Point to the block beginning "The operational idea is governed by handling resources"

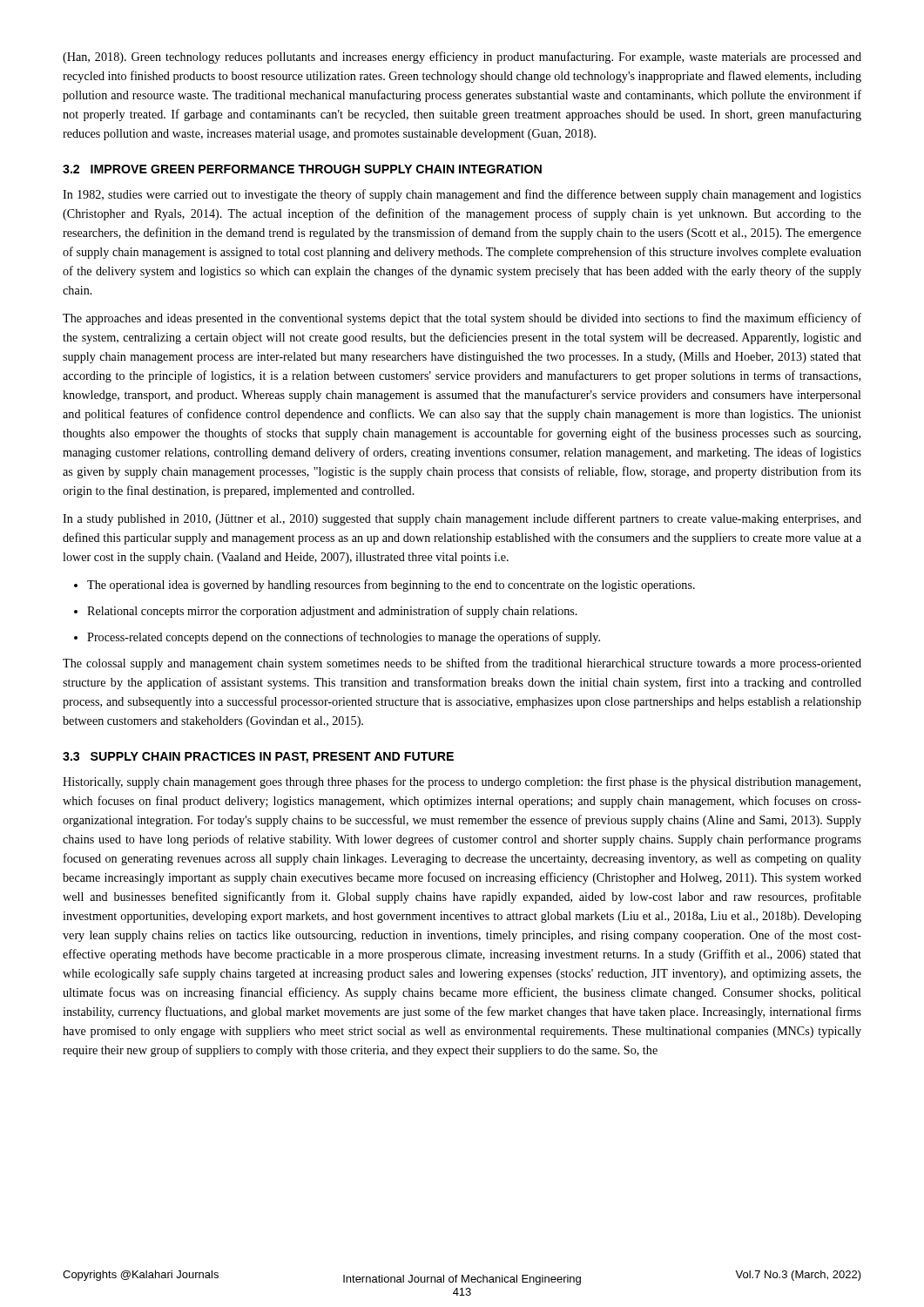[x=462, y=585]
